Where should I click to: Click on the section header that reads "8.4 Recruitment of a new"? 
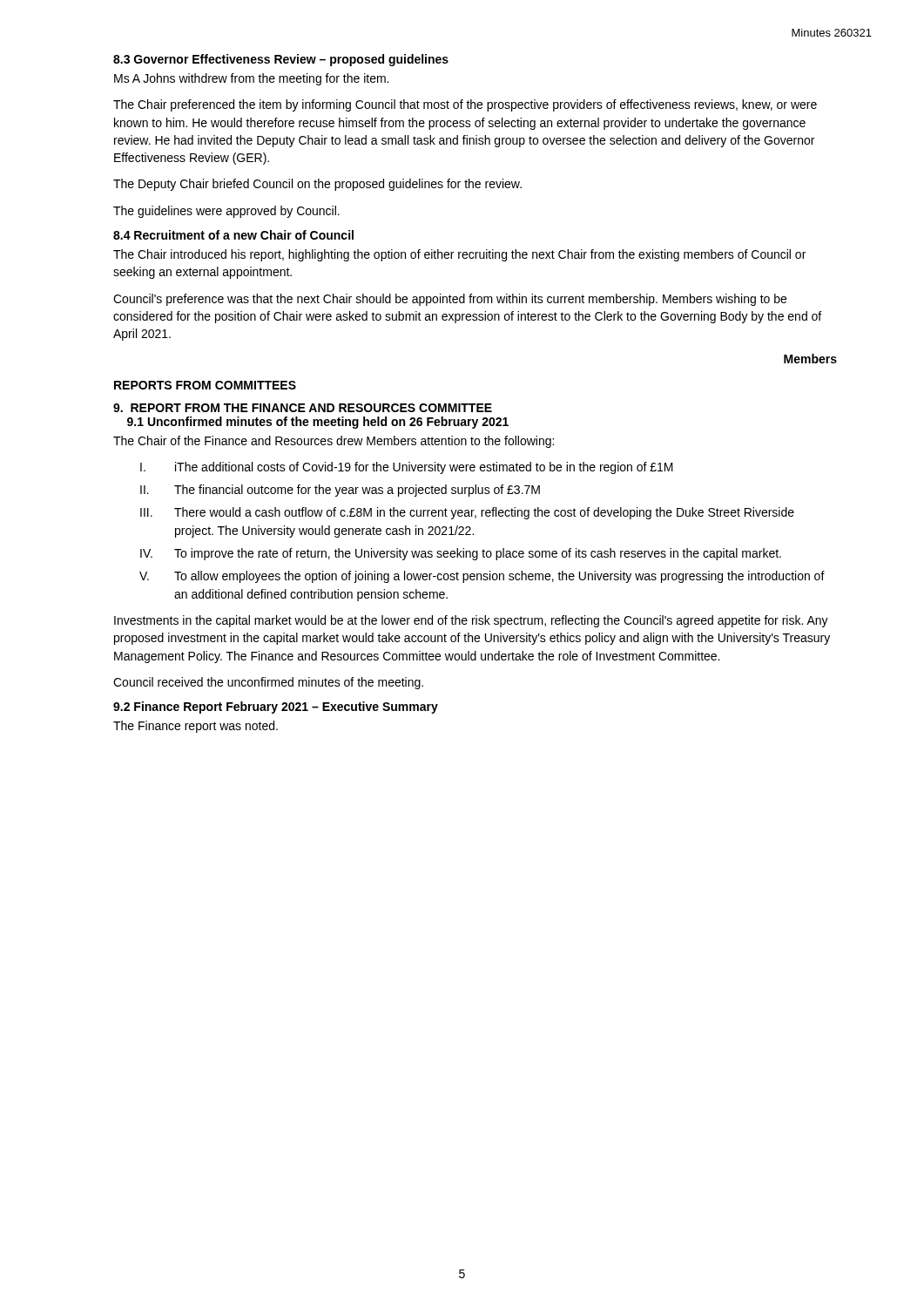click(x=234, y=235)
